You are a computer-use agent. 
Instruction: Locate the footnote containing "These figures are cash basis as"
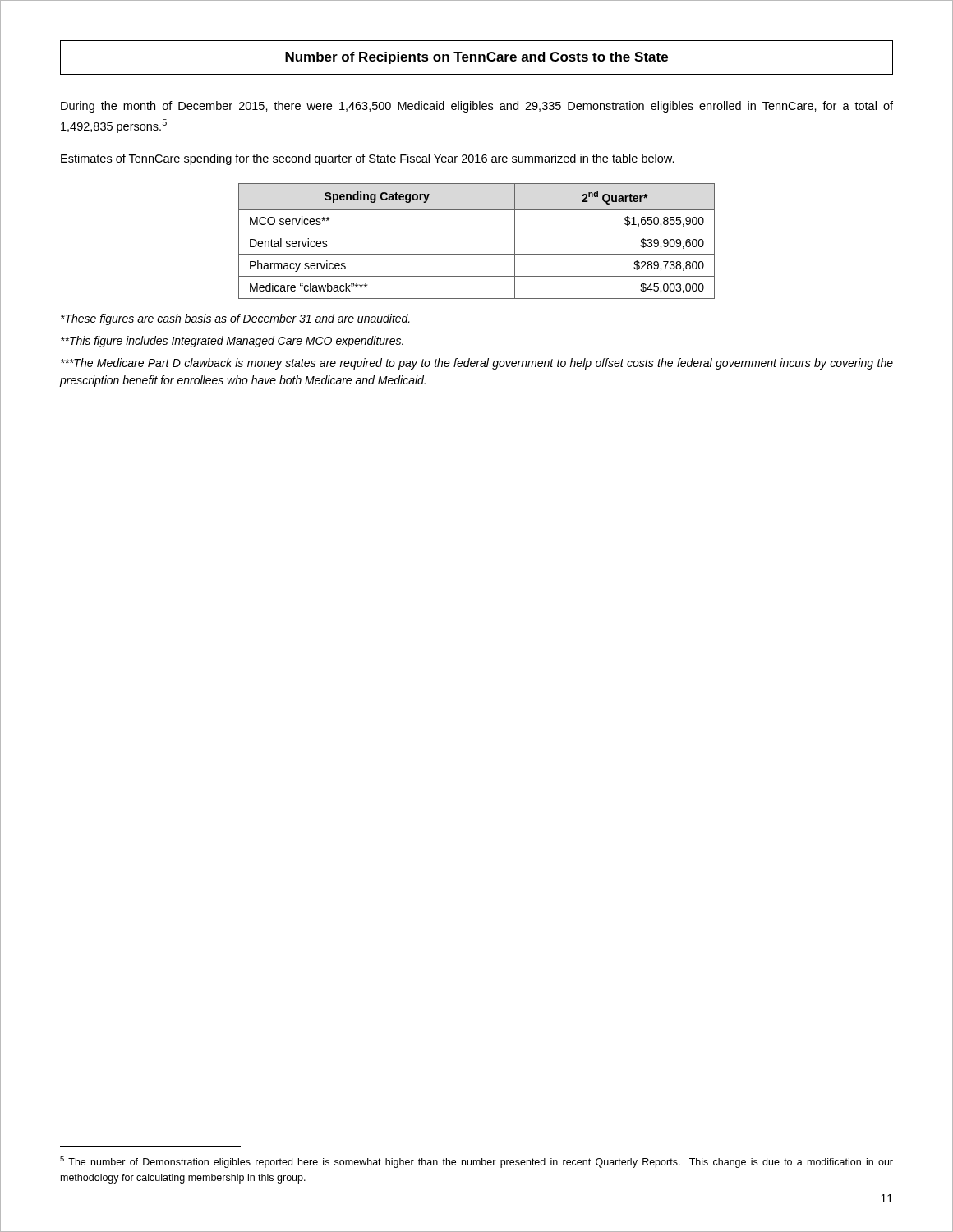tap(235, 318)
